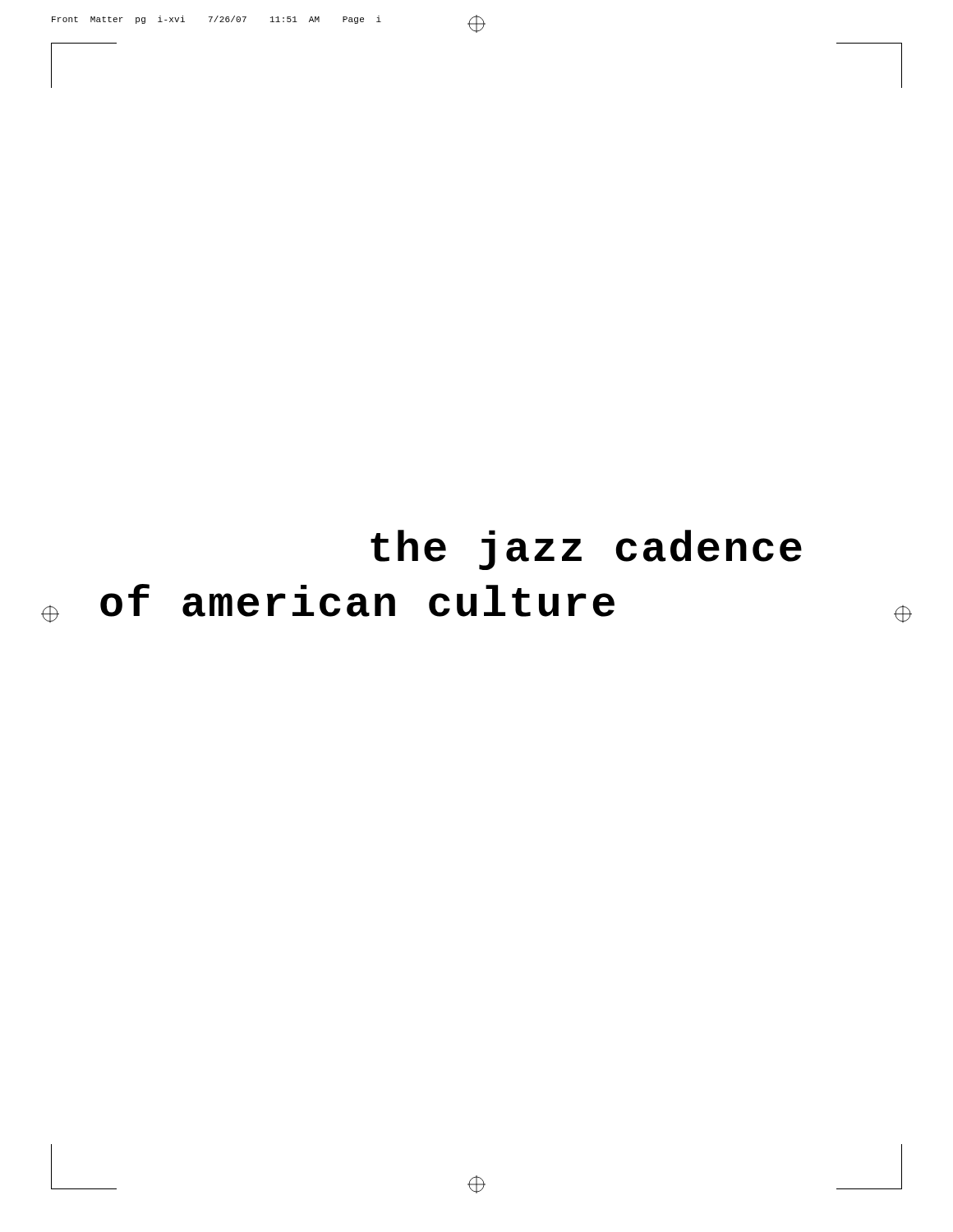Select the passage starting "the jazz cadence"
Screen dimensions: 1232x953
coord(476,577)
